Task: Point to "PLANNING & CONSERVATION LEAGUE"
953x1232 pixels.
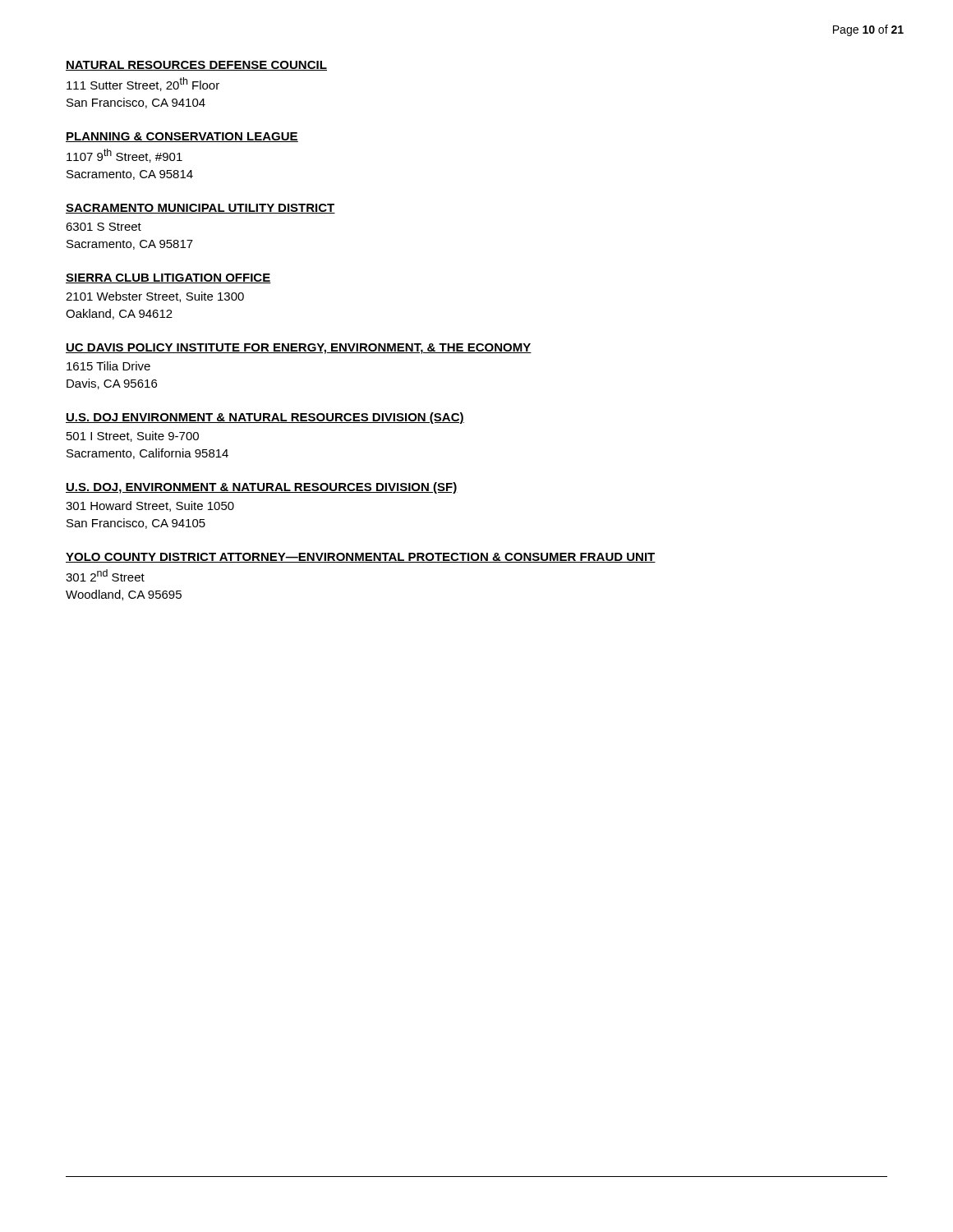Action: point(182,137)
